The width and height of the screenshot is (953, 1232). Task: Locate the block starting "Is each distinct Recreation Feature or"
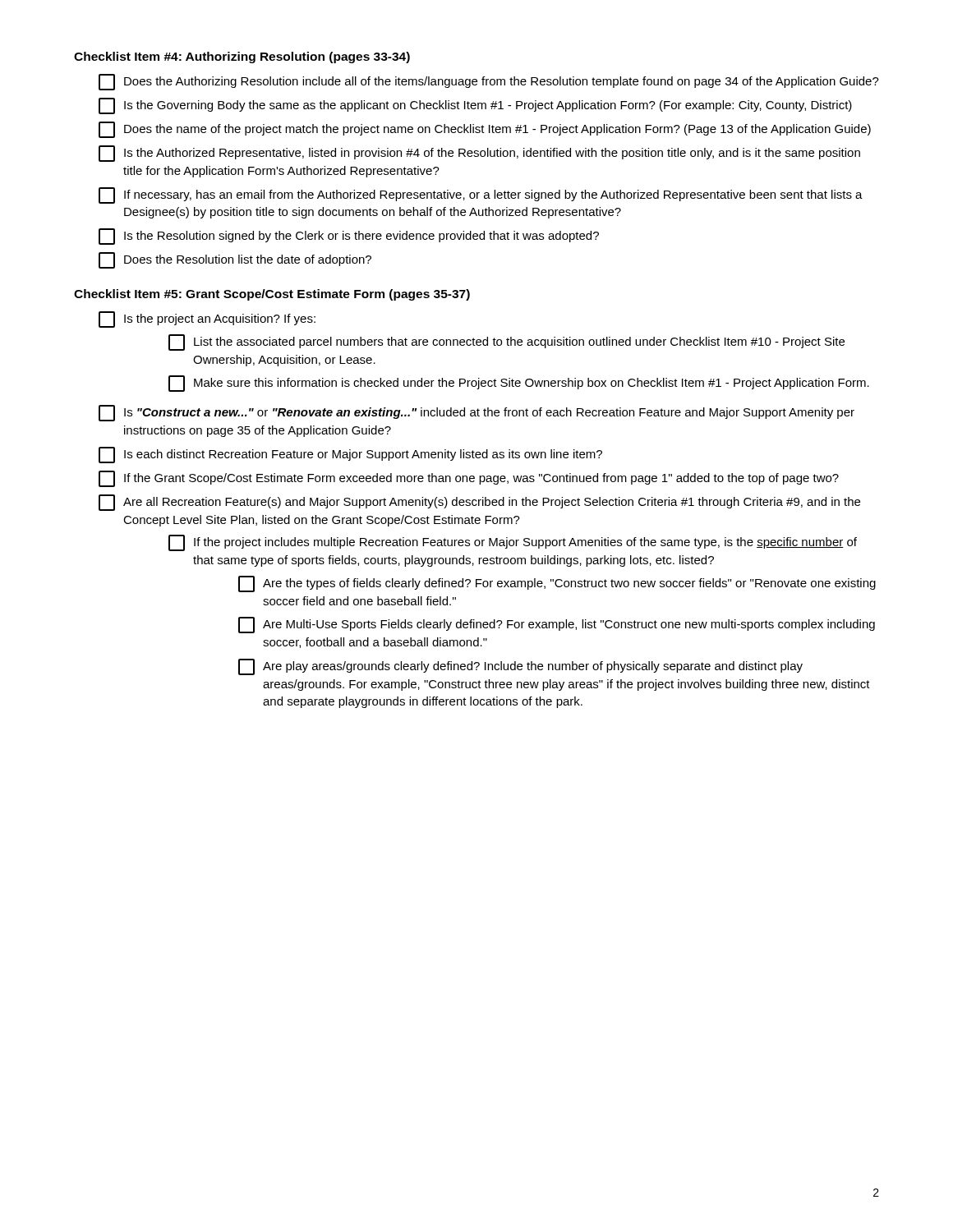point(489,454)
